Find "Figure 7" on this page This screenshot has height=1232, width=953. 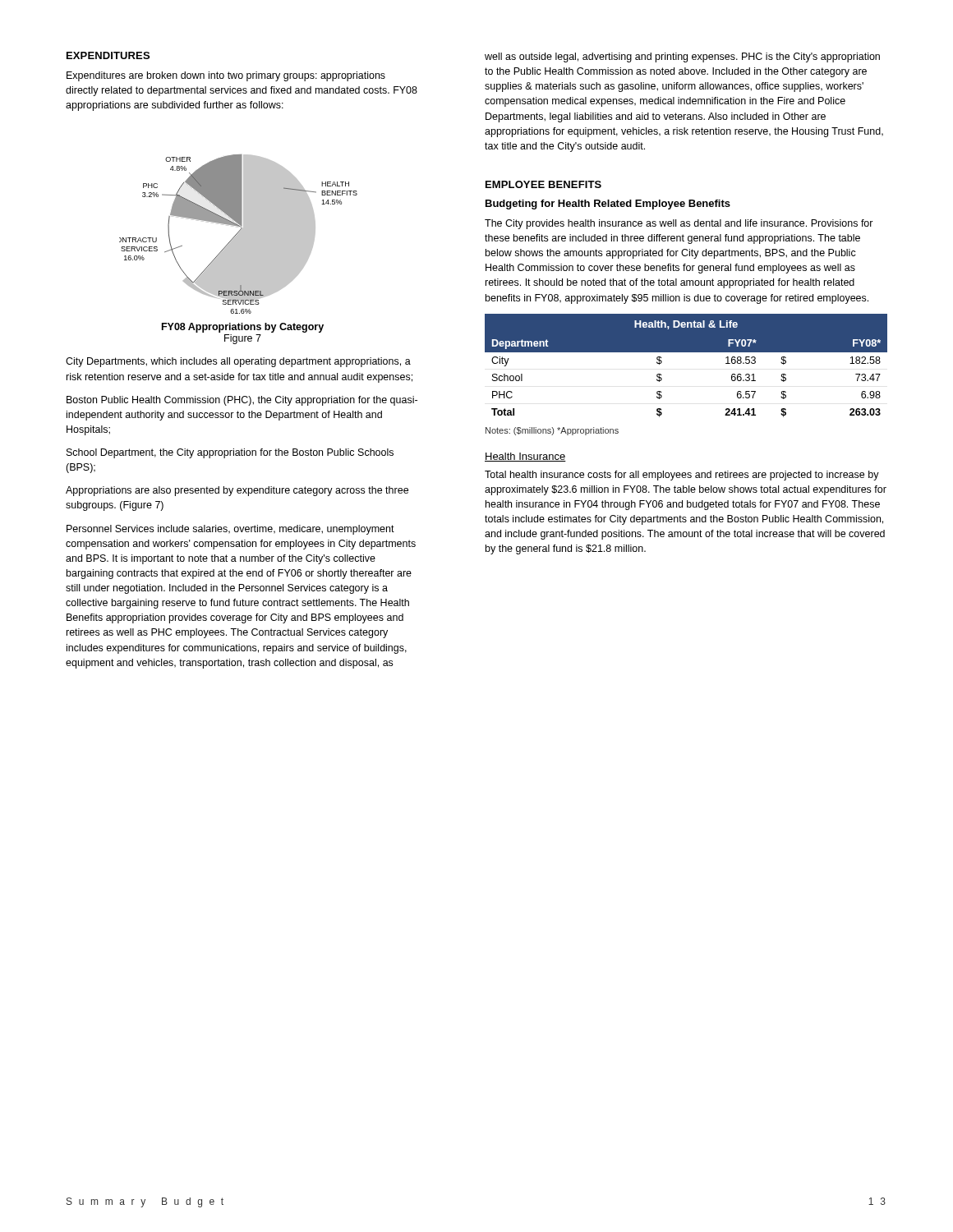tap(242, 339)
